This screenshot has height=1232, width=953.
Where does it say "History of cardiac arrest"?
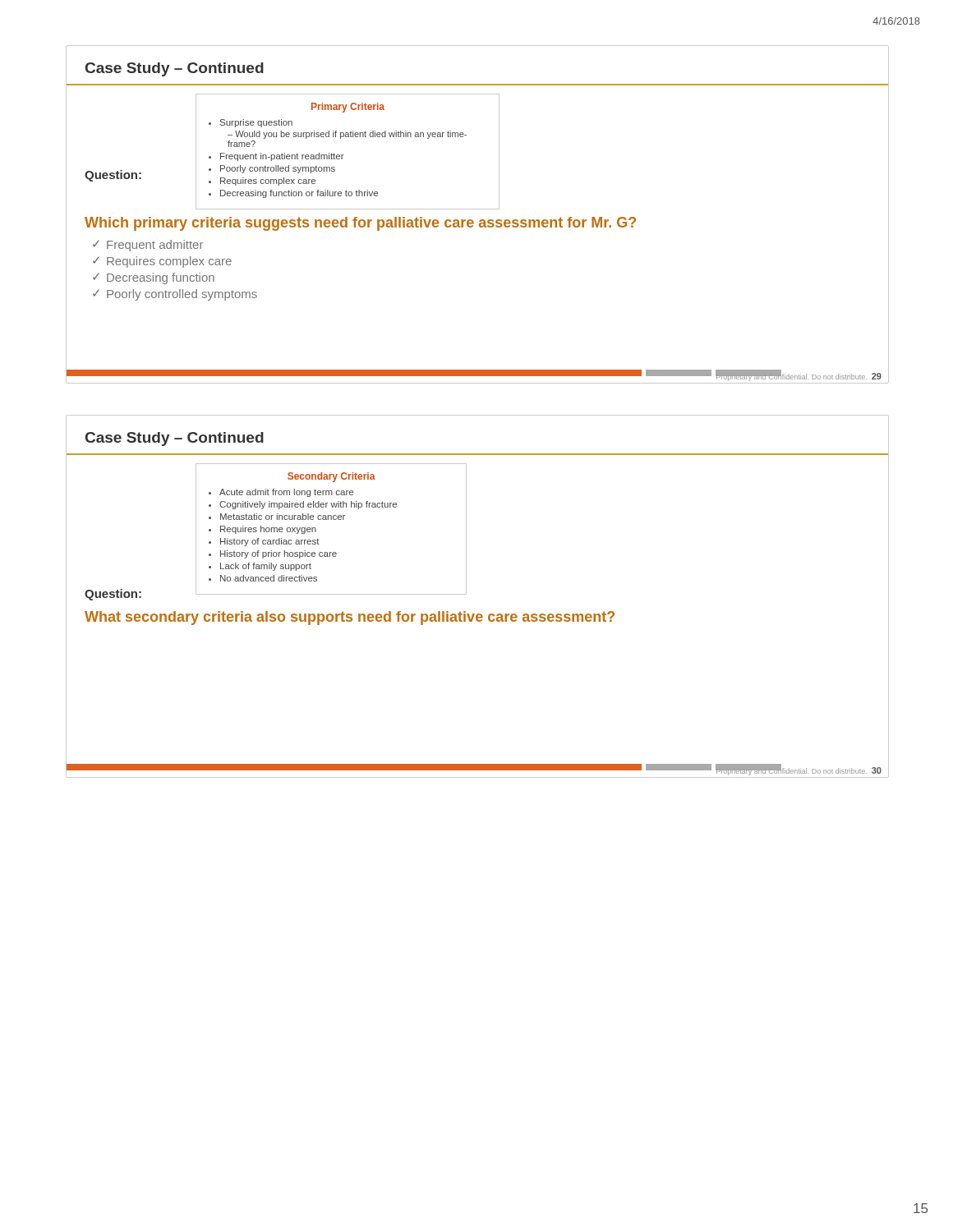pos(269,541)
